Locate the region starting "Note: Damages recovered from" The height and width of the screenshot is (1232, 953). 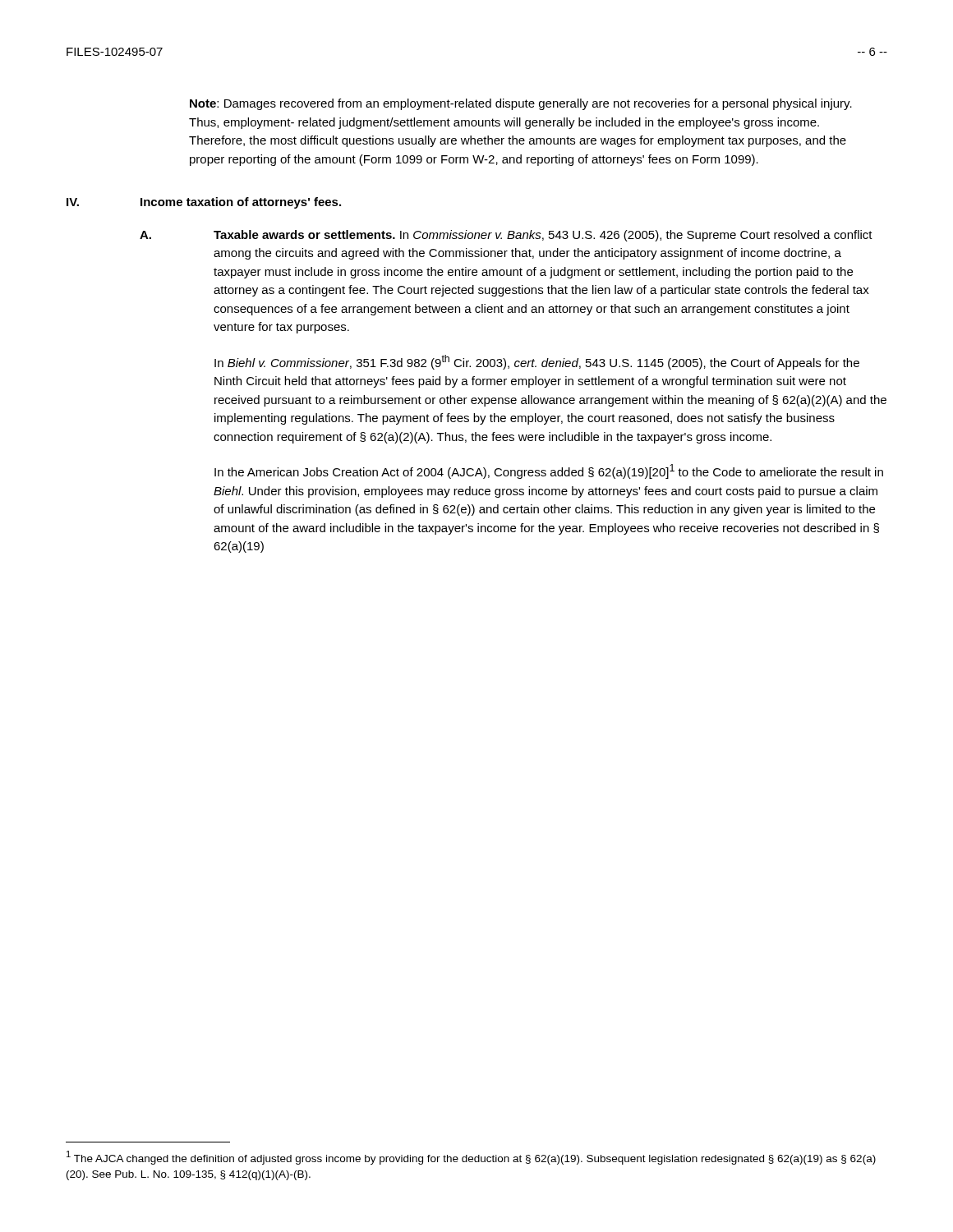[521, 131]
